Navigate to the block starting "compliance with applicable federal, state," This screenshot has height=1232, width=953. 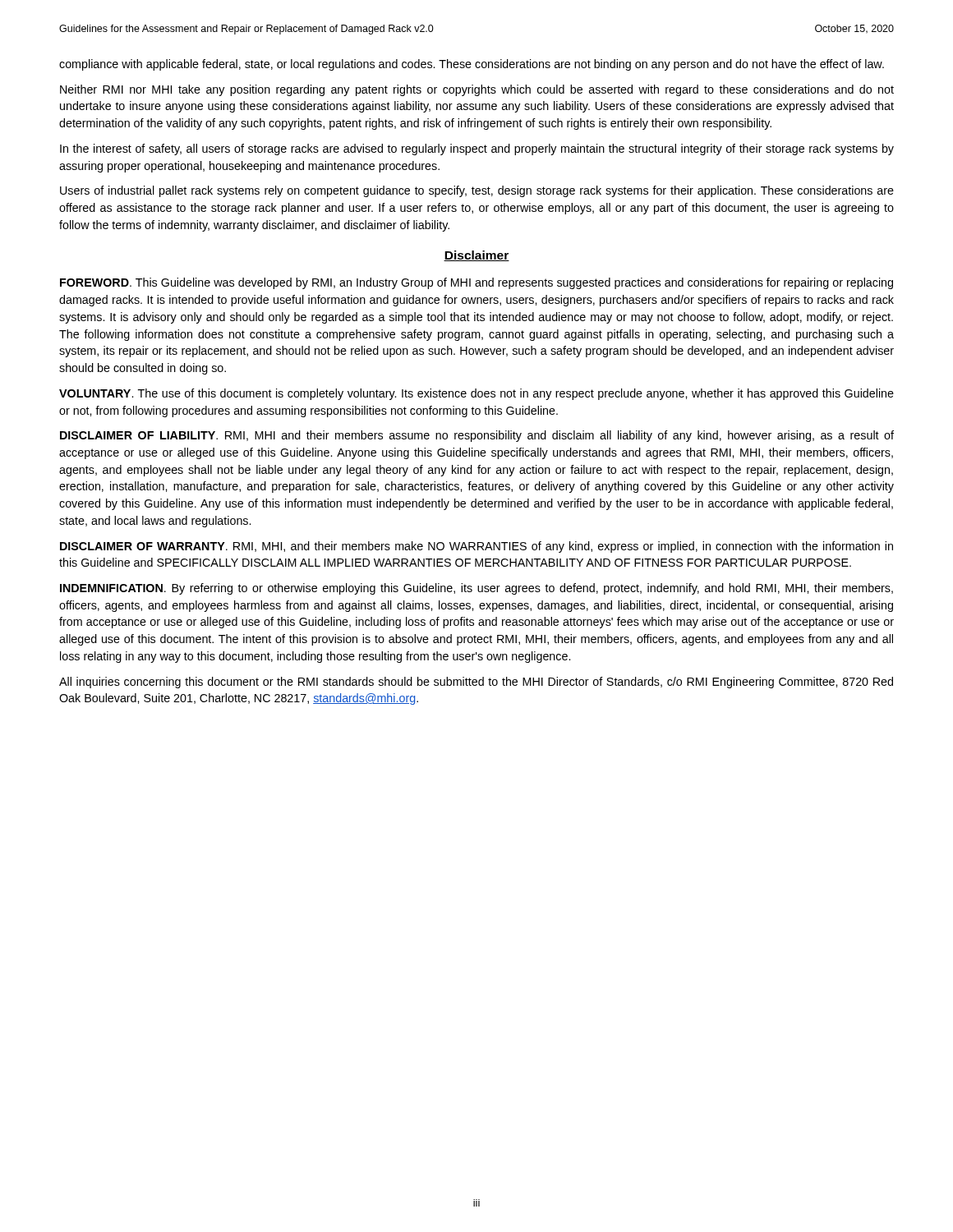tap(472, 64)
